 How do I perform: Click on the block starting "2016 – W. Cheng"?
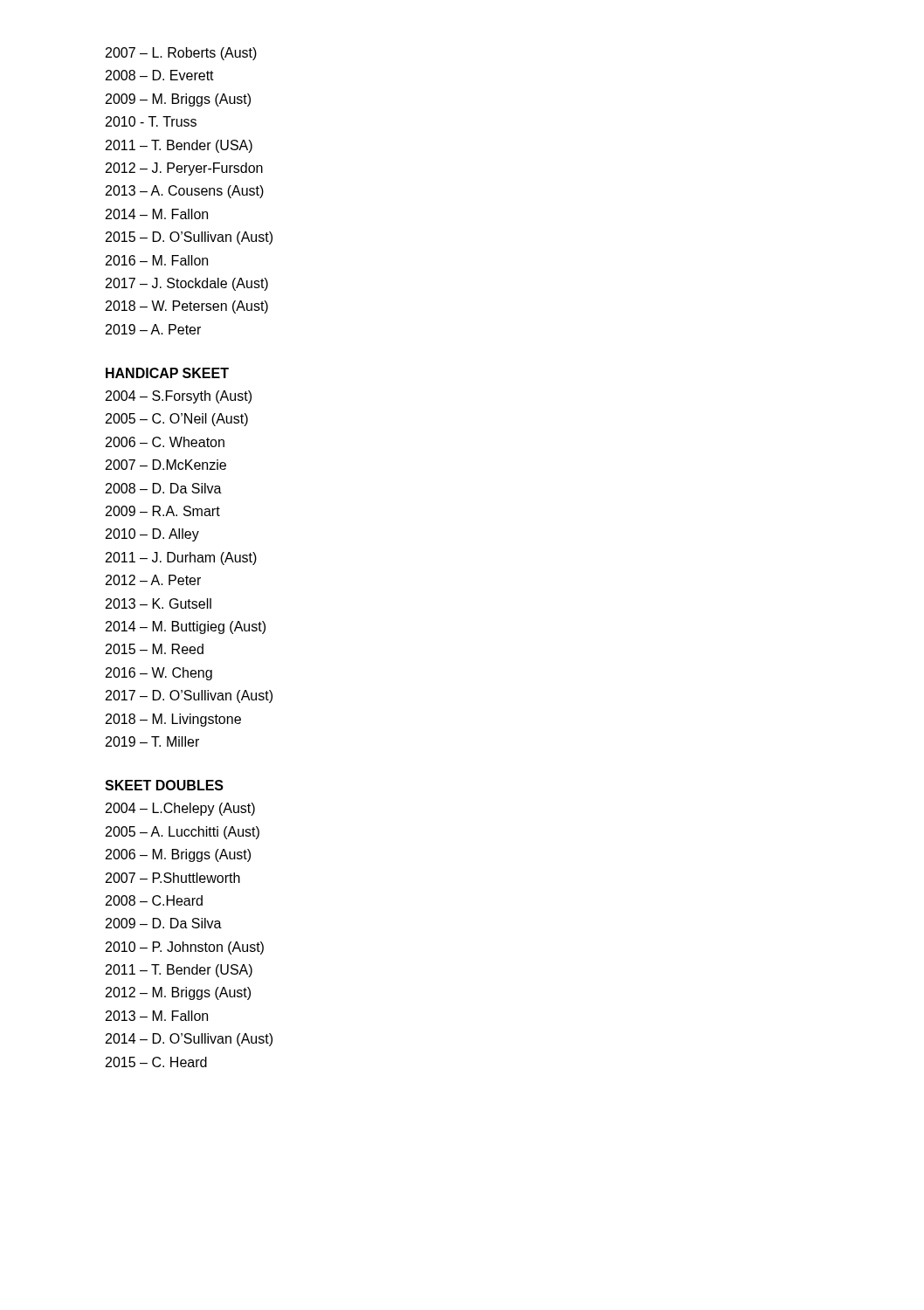(159, 673)
